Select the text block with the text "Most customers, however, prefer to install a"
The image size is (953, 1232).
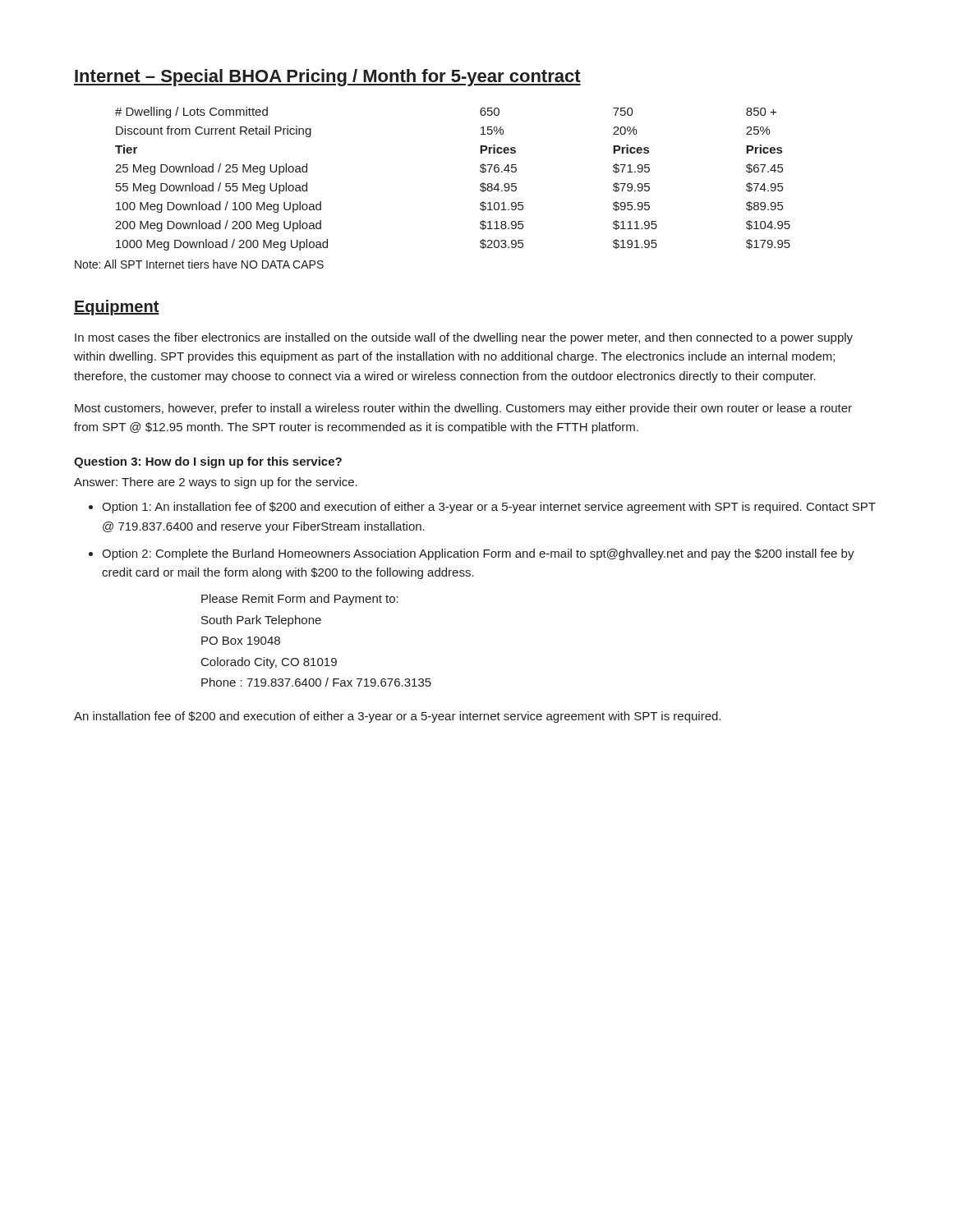tap(463, 417)
